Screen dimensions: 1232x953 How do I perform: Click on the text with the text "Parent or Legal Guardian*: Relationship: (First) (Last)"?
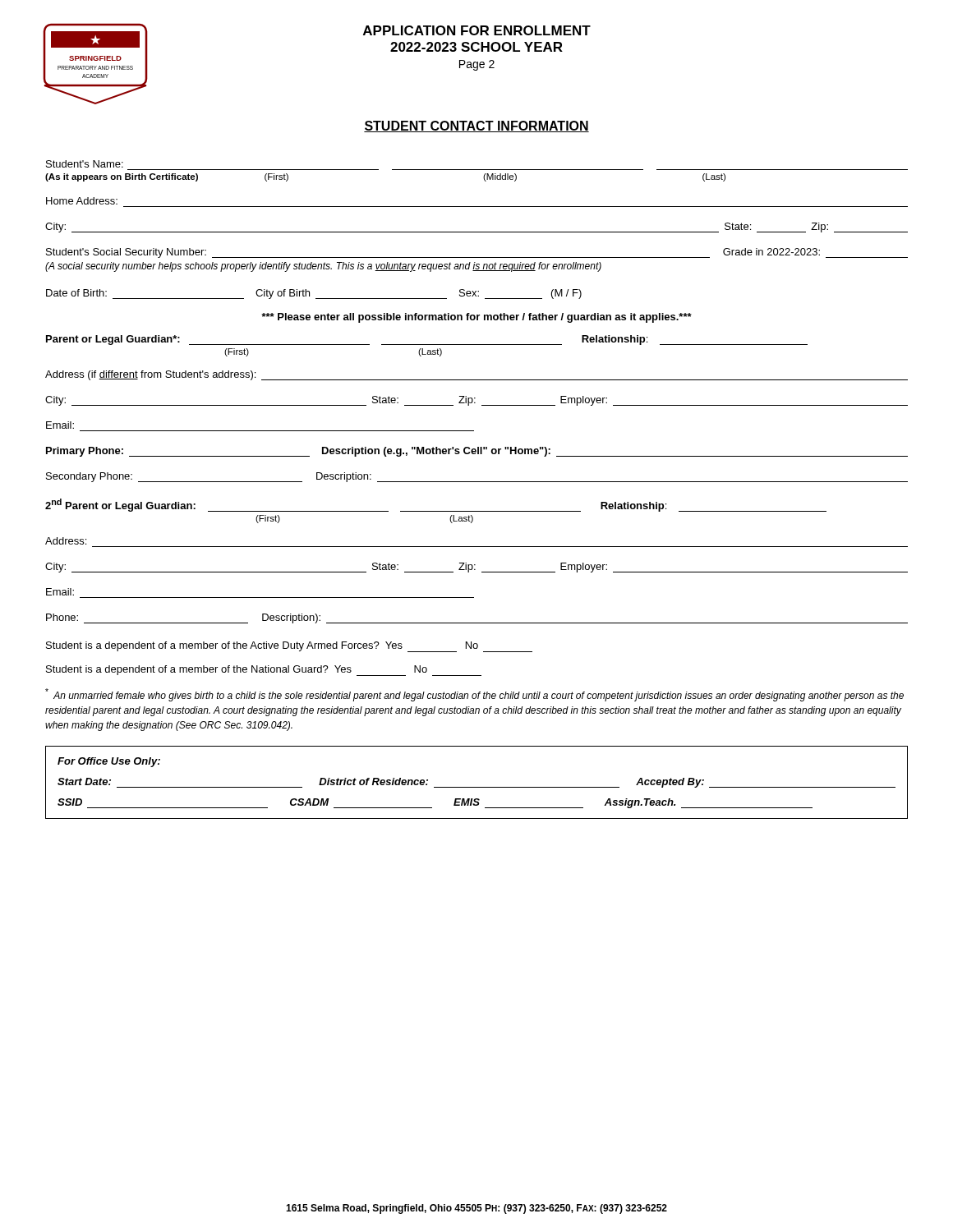point(476,344)
